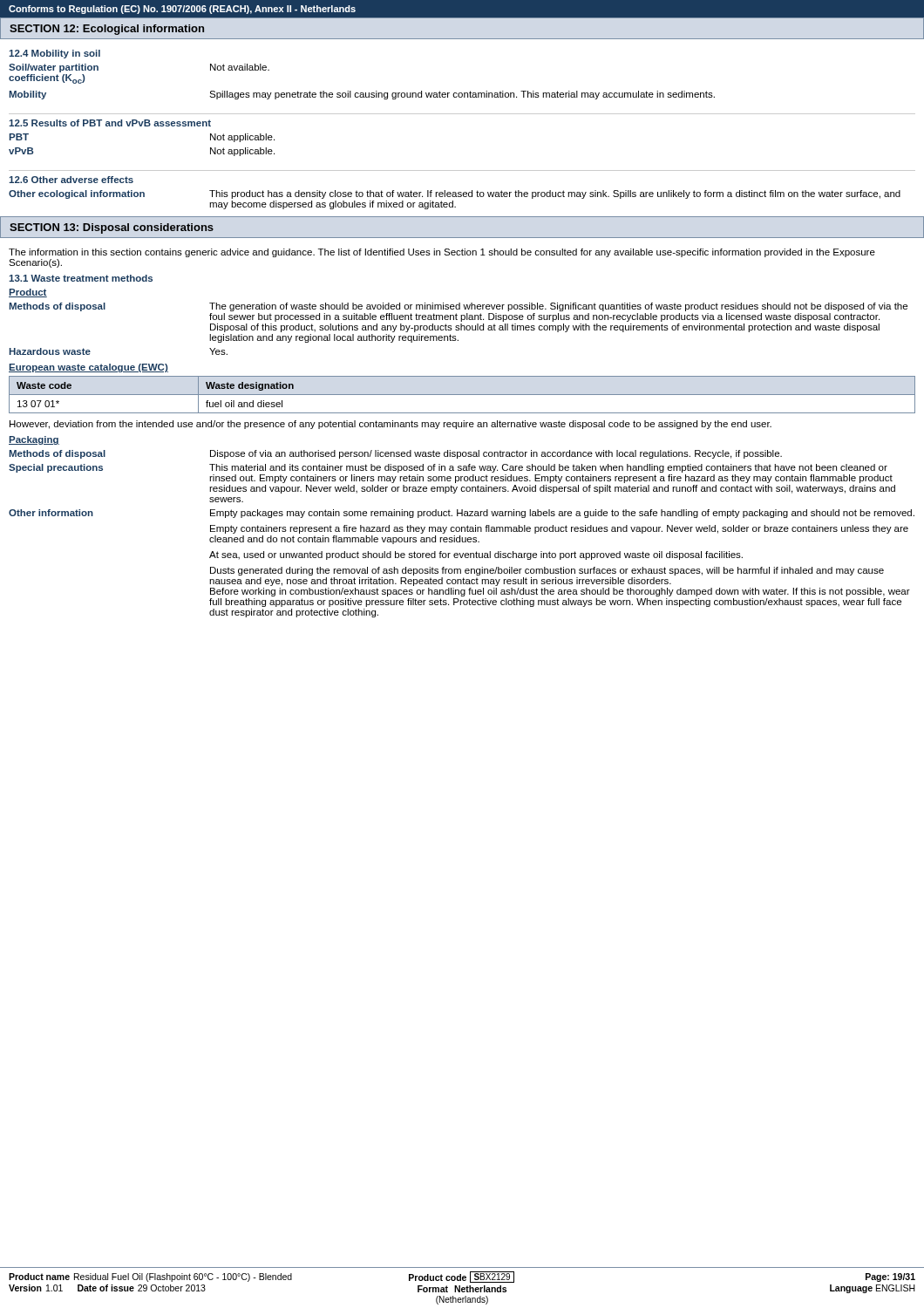Find the text that says "Hazardous waste Yes."
The height and width of the screenshot is (1308, 924).
[x=50, y=351]
